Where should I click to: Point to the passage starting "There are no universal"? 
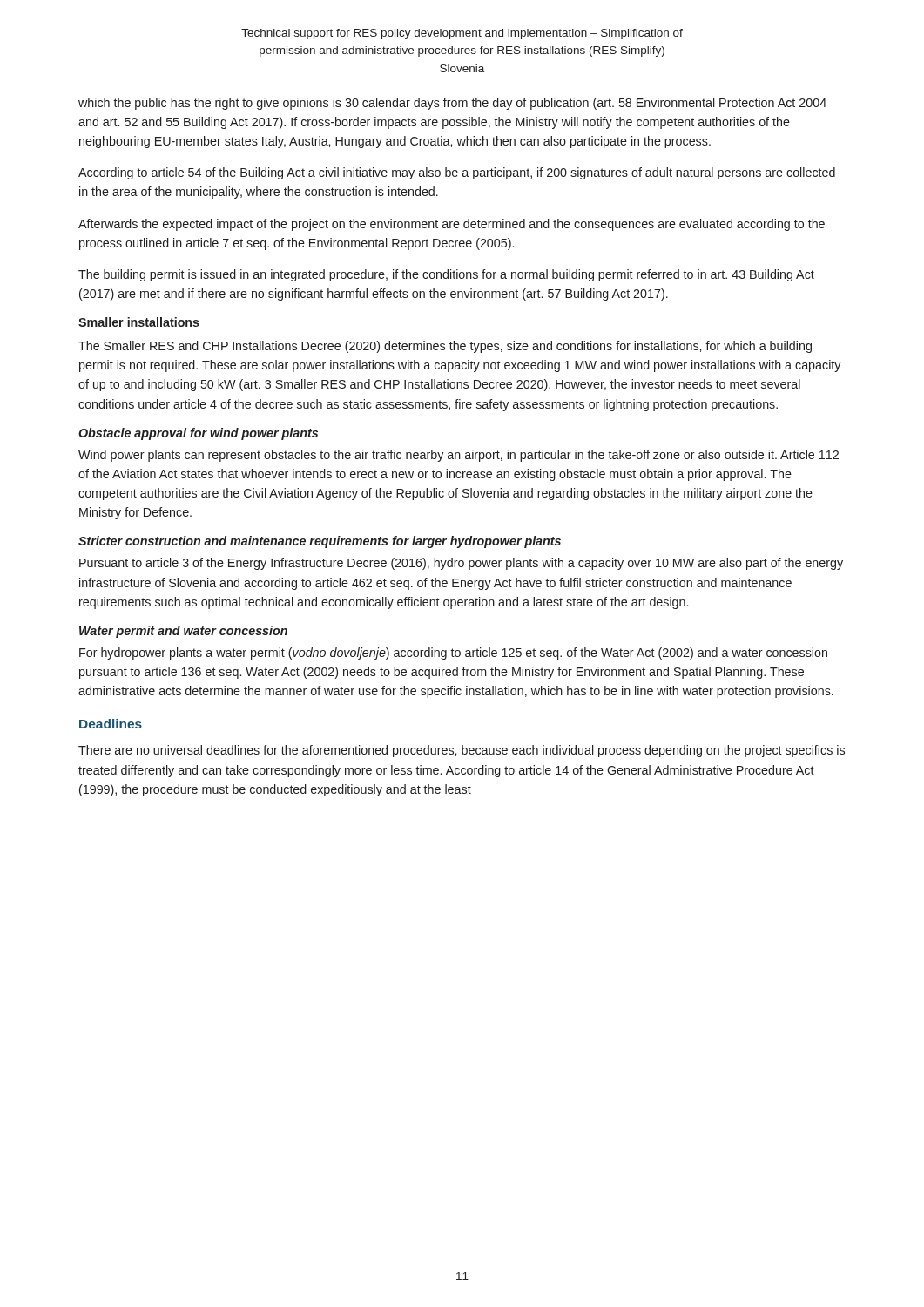tap(462, 770)
